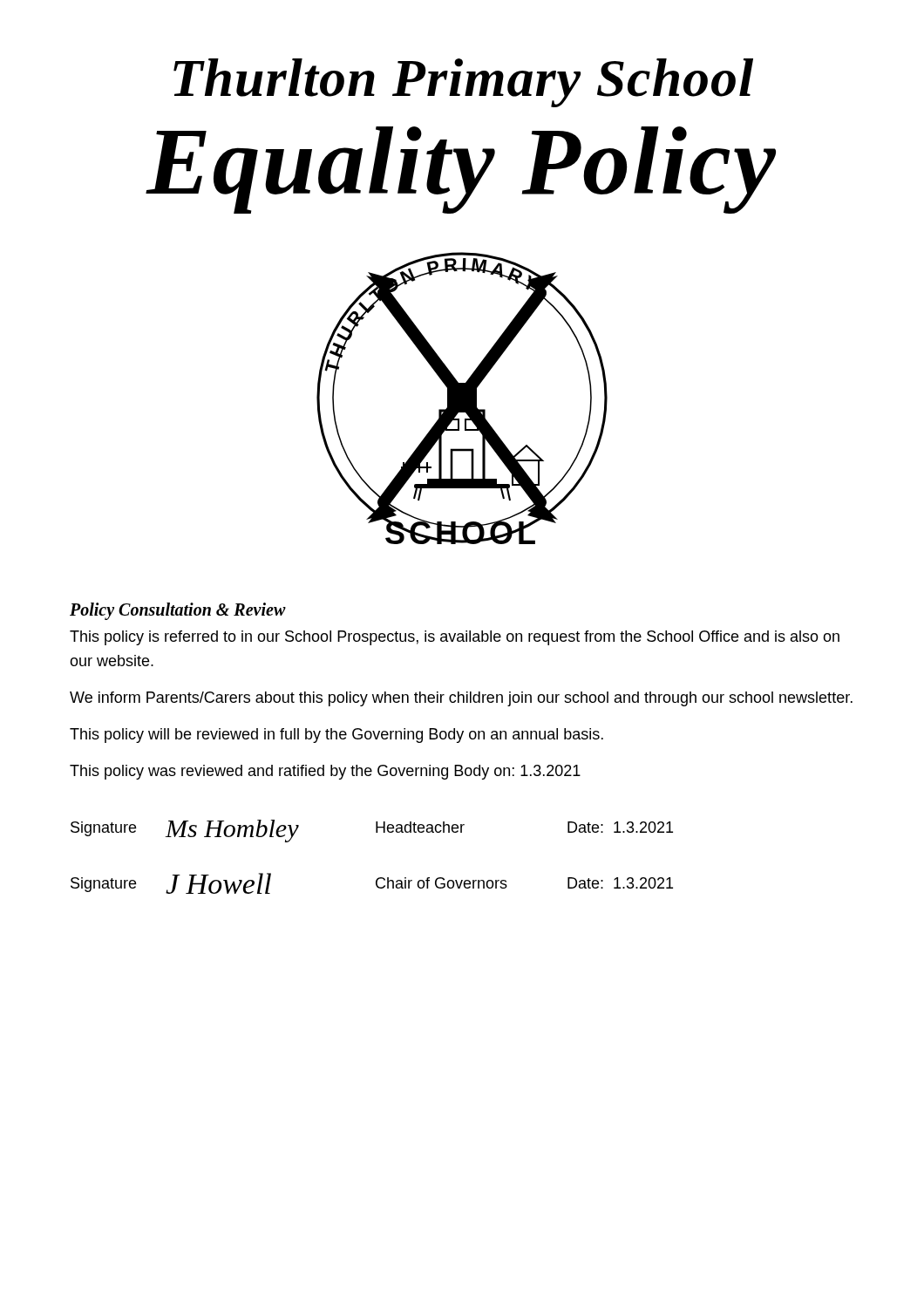Locate the region starting "Equality Policy"

point(462,162)
